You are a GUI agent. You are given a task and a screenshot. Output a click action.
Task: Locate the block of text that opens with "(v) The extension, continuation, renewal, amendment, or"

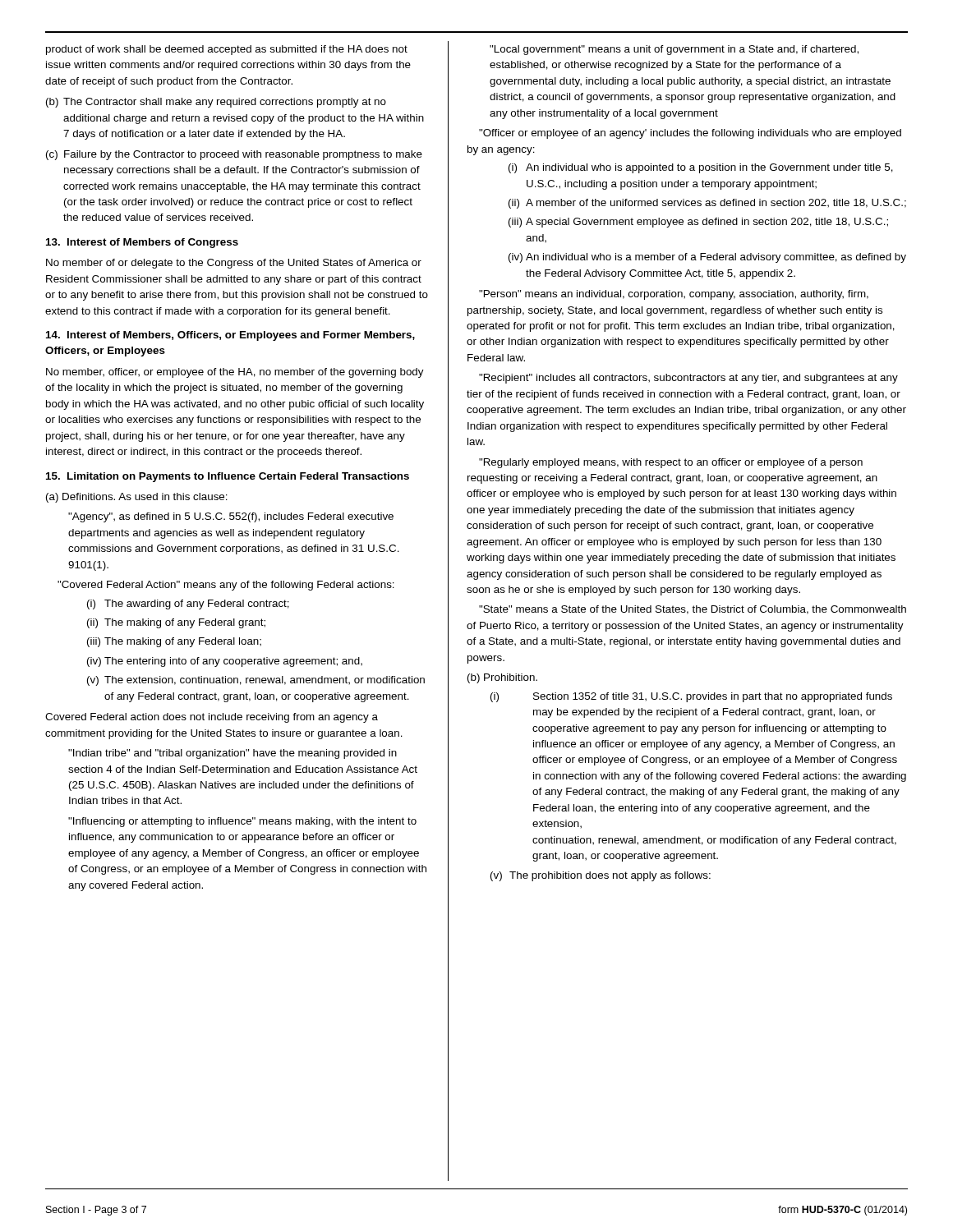pyautogui.click(x=258, y=688)
